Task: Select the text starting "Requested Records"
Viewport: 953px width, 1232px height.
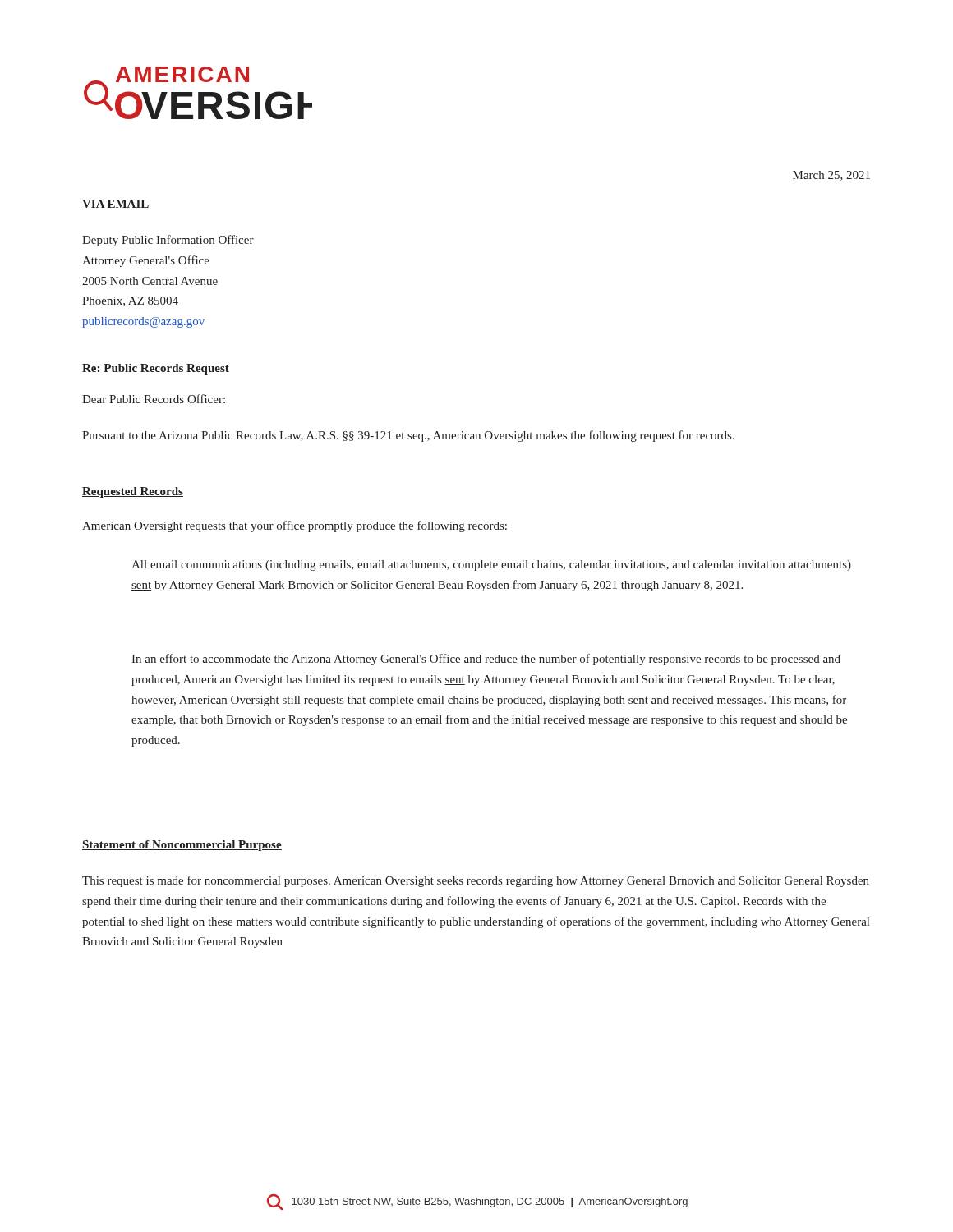Action: click(x=133, y=491)
